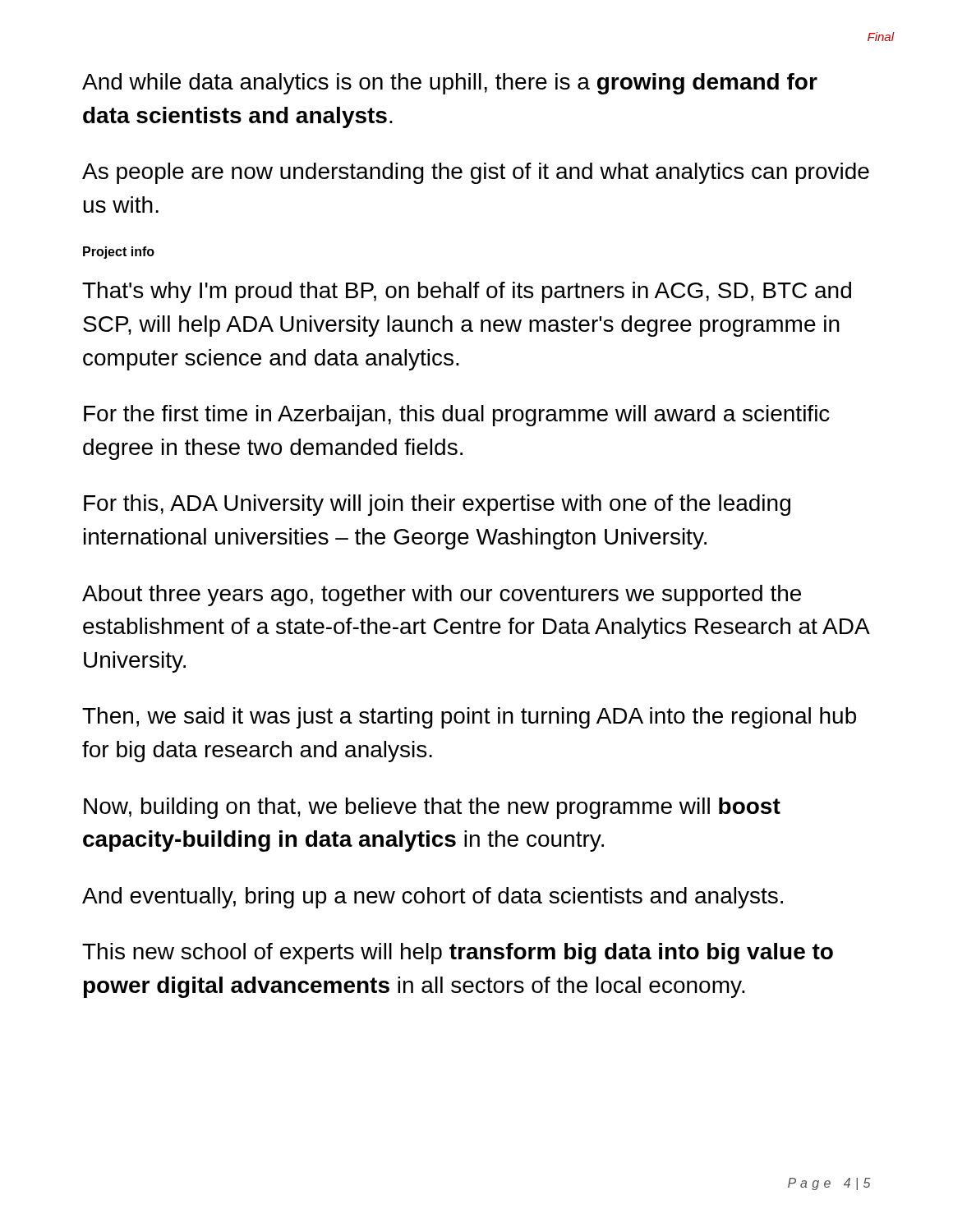Point to the text starting "This new school of"
This screenshot has width=953, height=1232.
[458, 968]
